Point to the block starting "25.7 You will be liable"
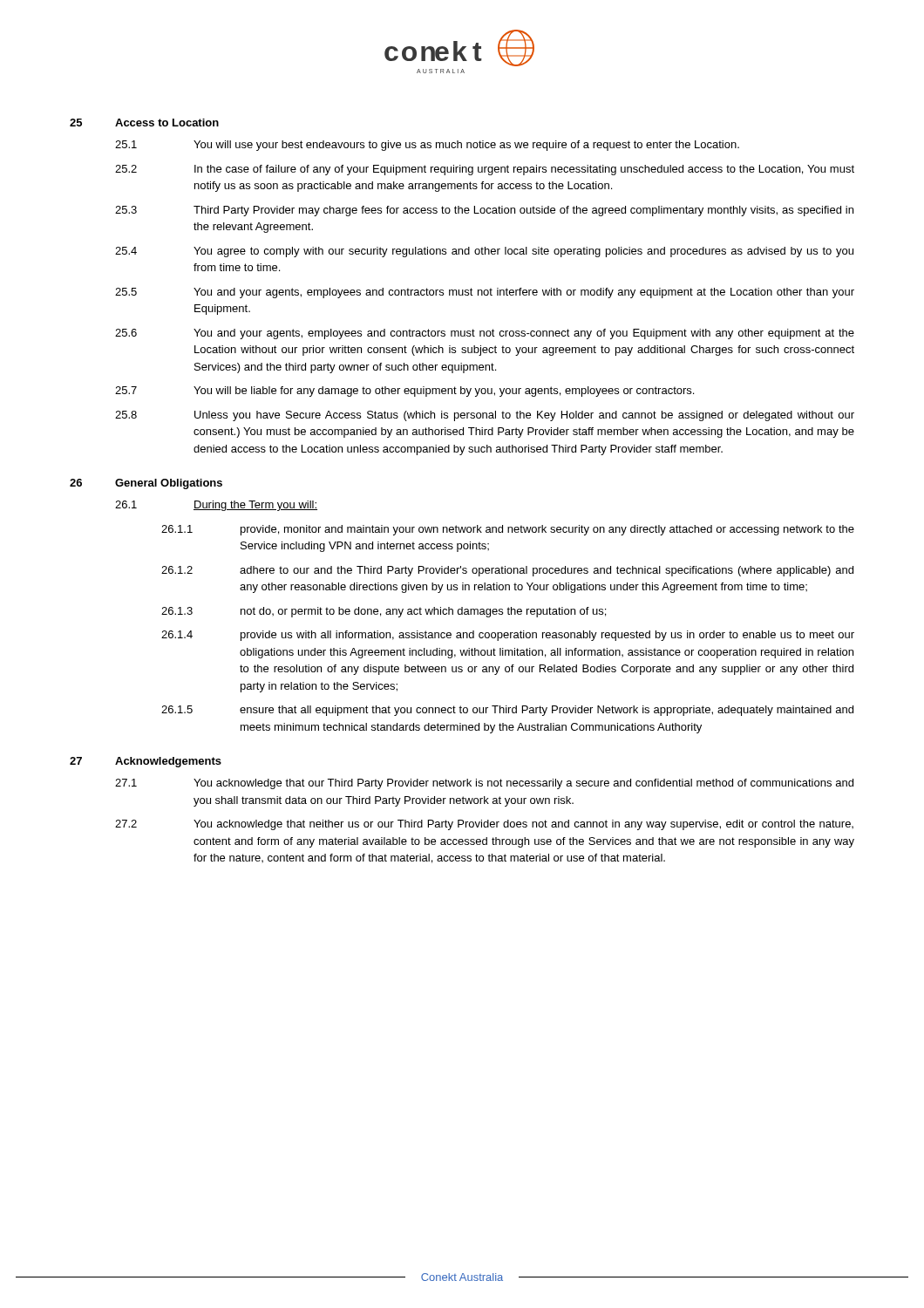This screenshot has width=924, height=1308. click(462, 390)
